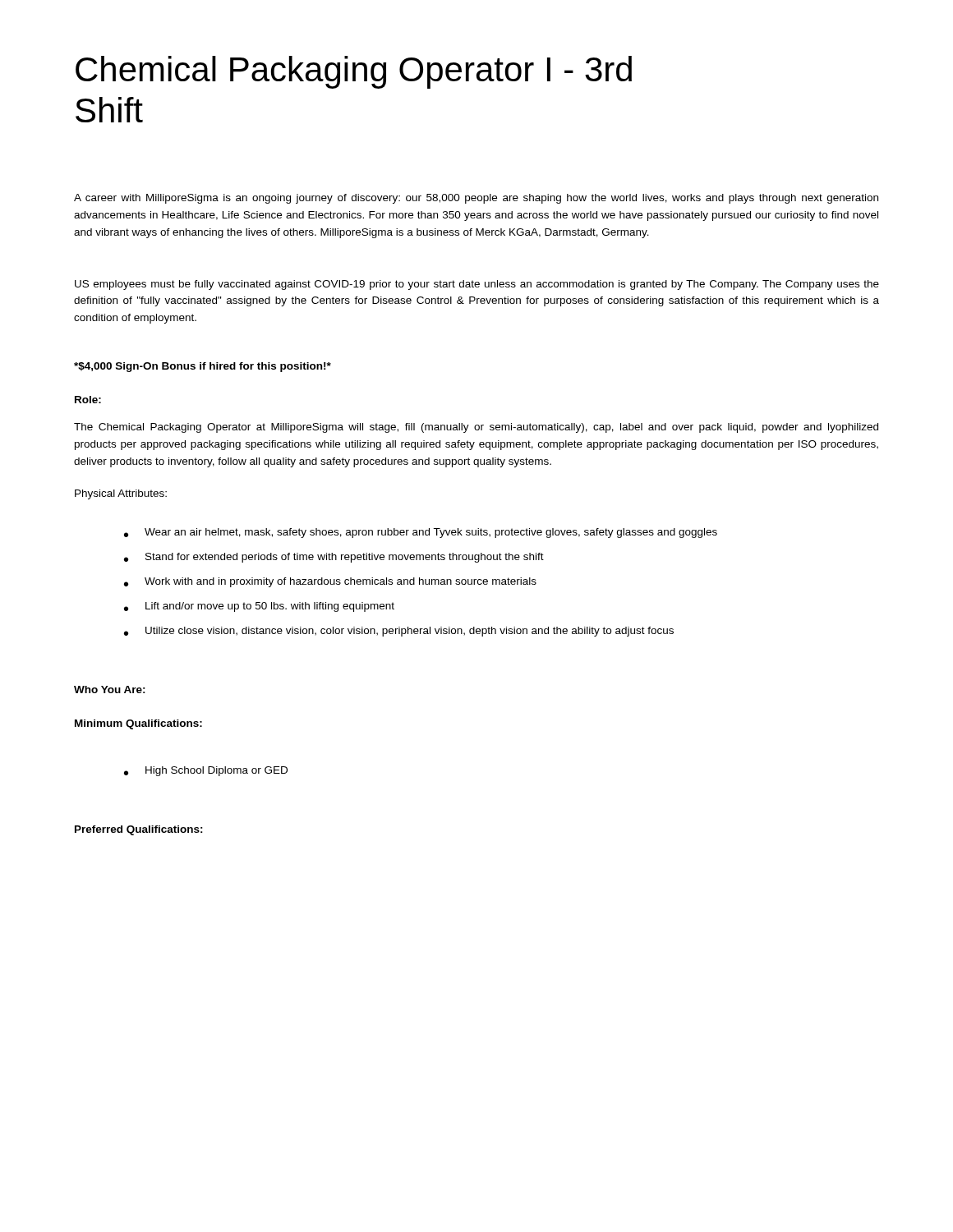
Task: Click the passage that begins "• Utilize close vision,"
Action: coord(399,633)
